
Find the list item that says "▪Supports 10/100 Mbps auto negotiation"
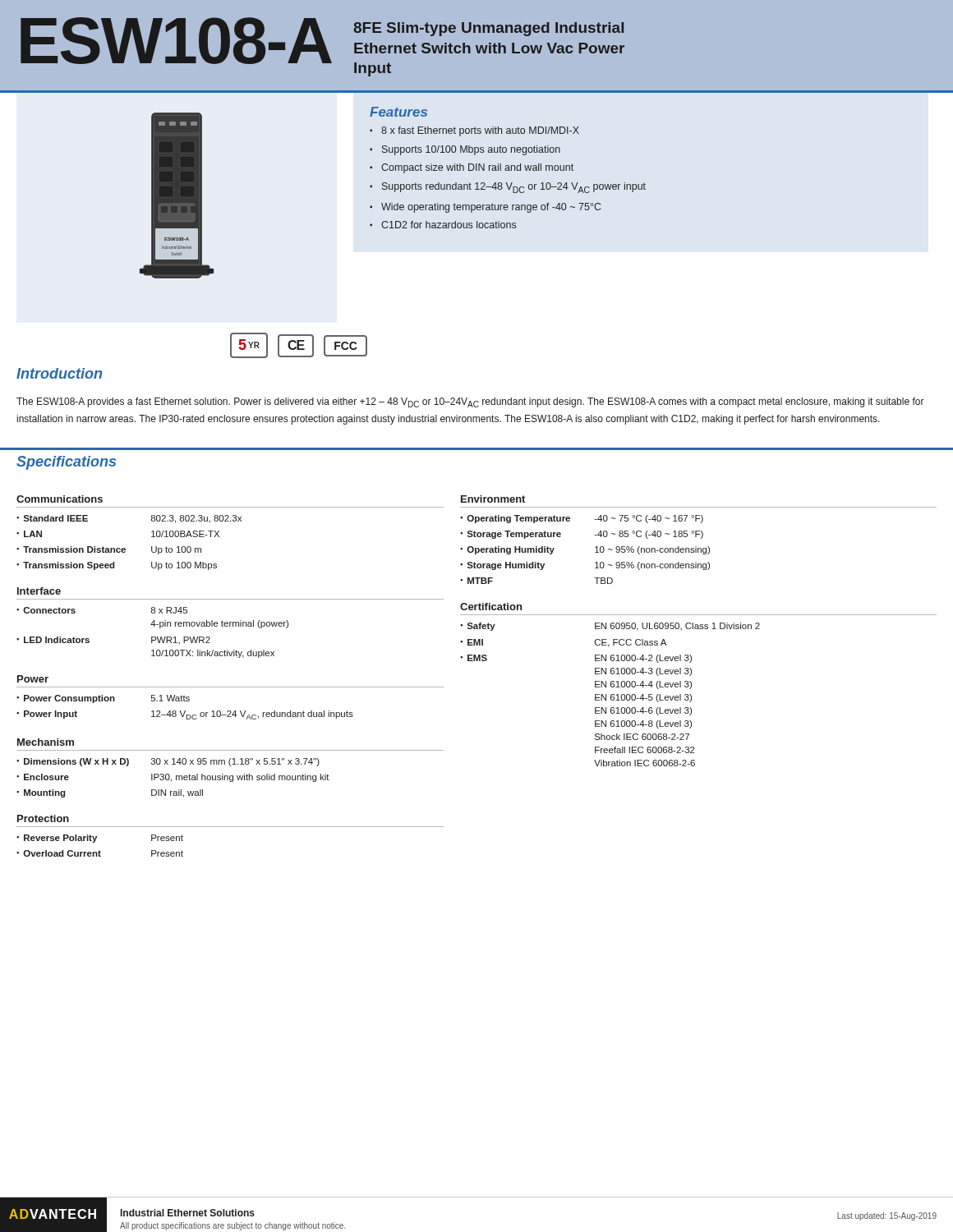point(465,149)
